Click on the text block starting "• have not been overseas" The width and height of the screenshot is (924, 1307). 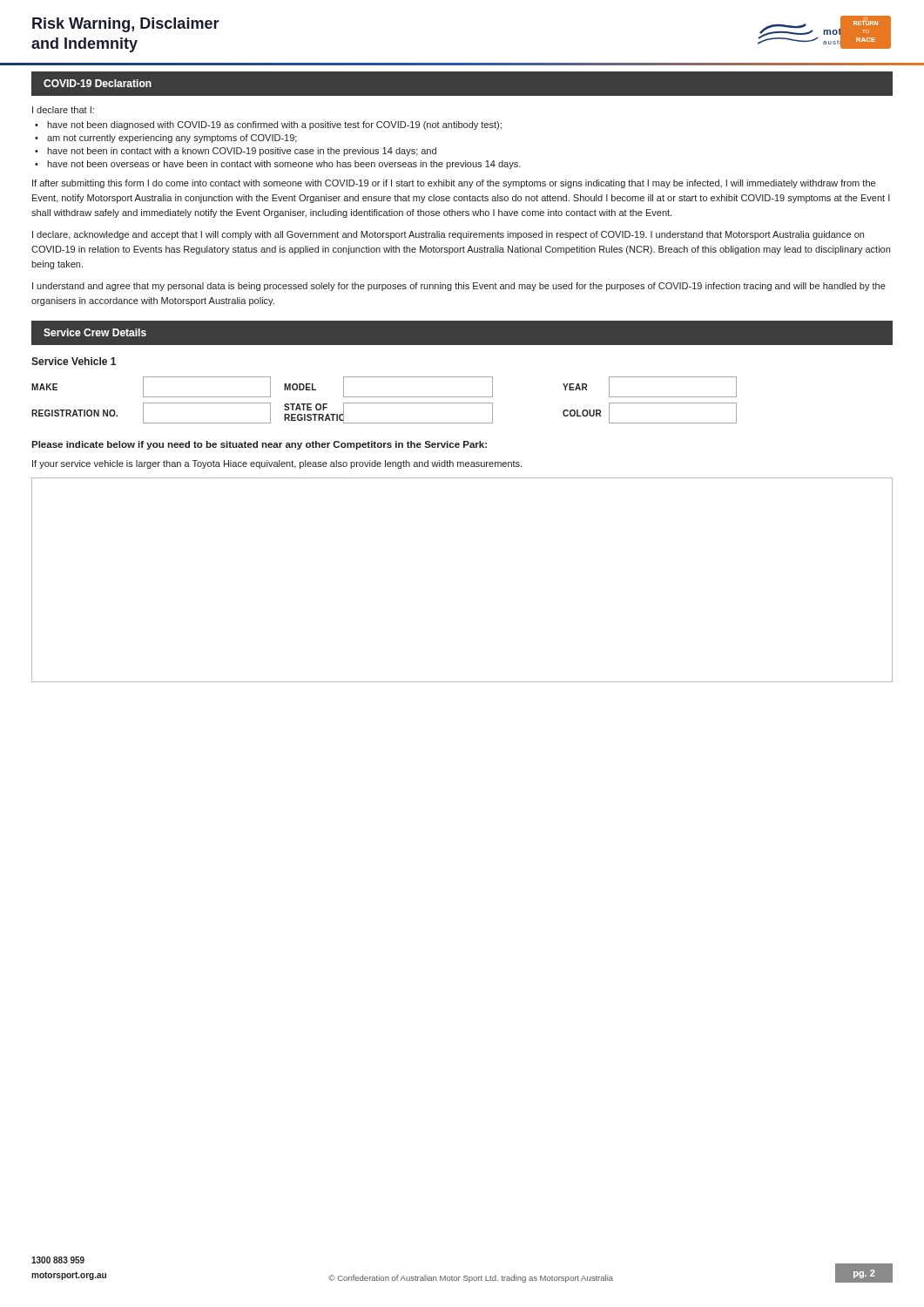(x=278, y=164)
